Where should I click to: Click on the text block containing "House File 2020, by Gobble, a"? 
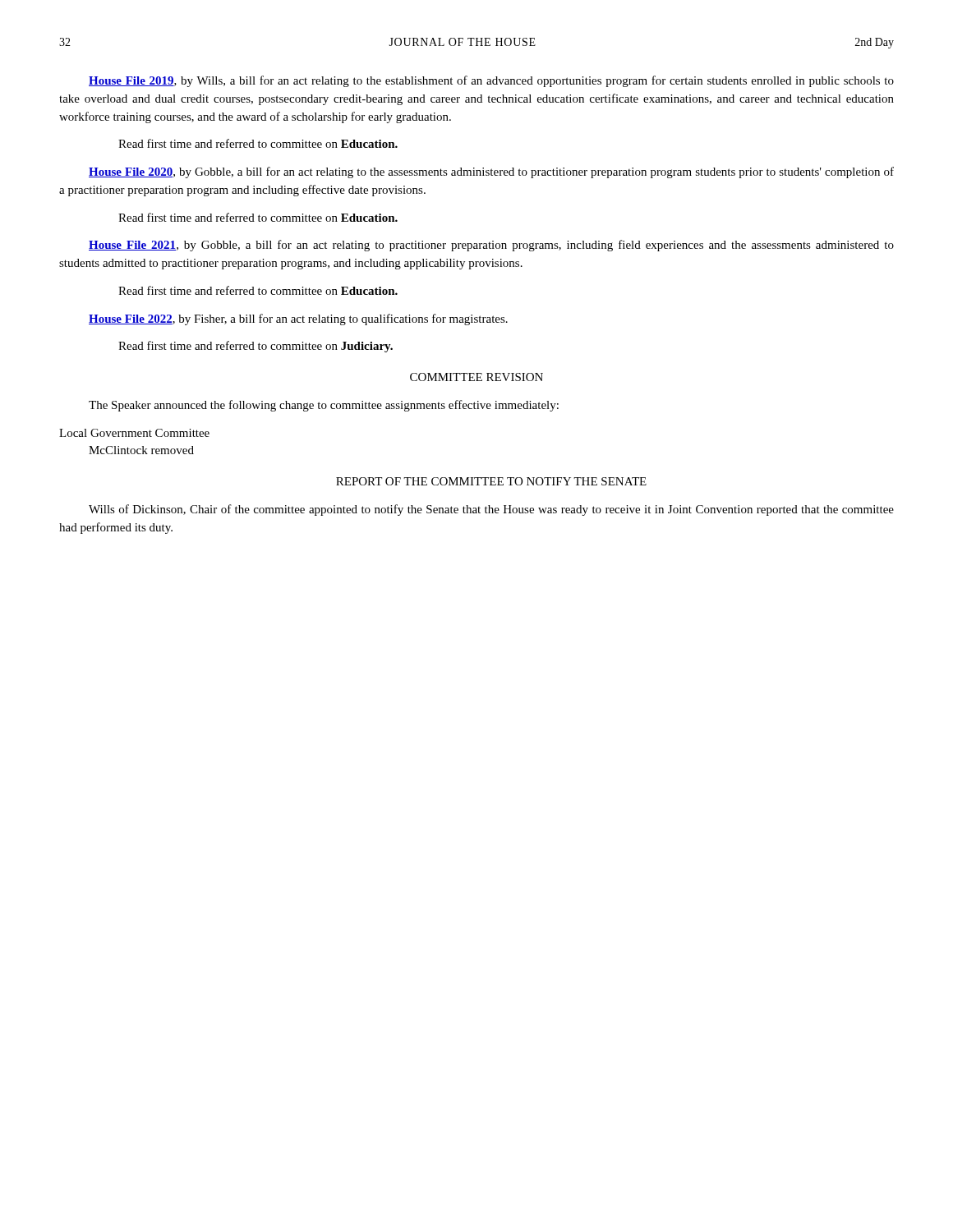point(476,181)
